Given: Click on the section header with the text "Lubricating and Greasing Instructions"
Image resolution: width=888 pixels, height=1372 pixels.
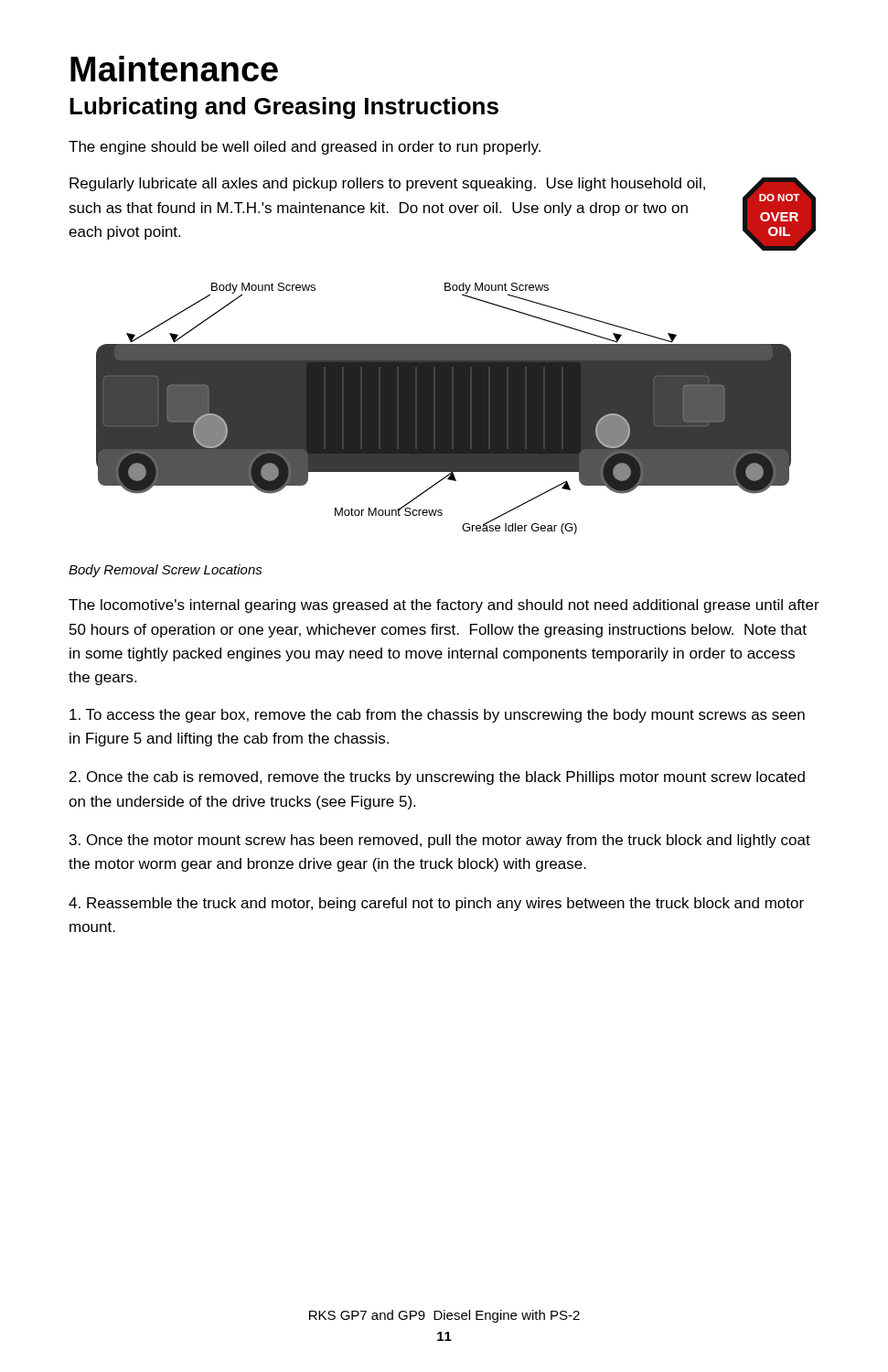Looking at the screenshot, I should point(284,106).
